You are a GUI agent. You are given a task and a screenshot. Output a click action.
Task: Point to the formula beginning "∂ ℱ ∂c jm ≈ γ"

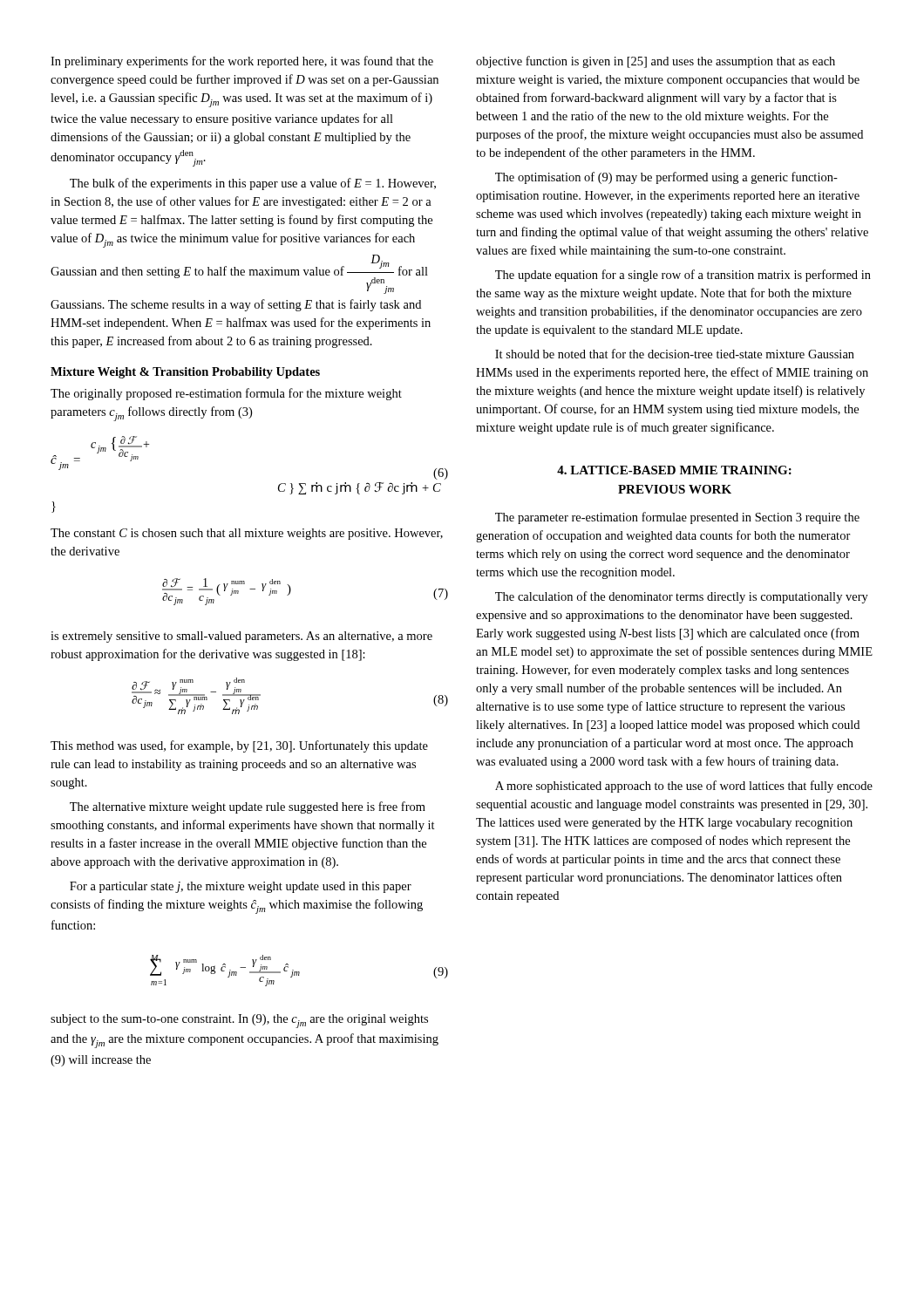point(249,700)
